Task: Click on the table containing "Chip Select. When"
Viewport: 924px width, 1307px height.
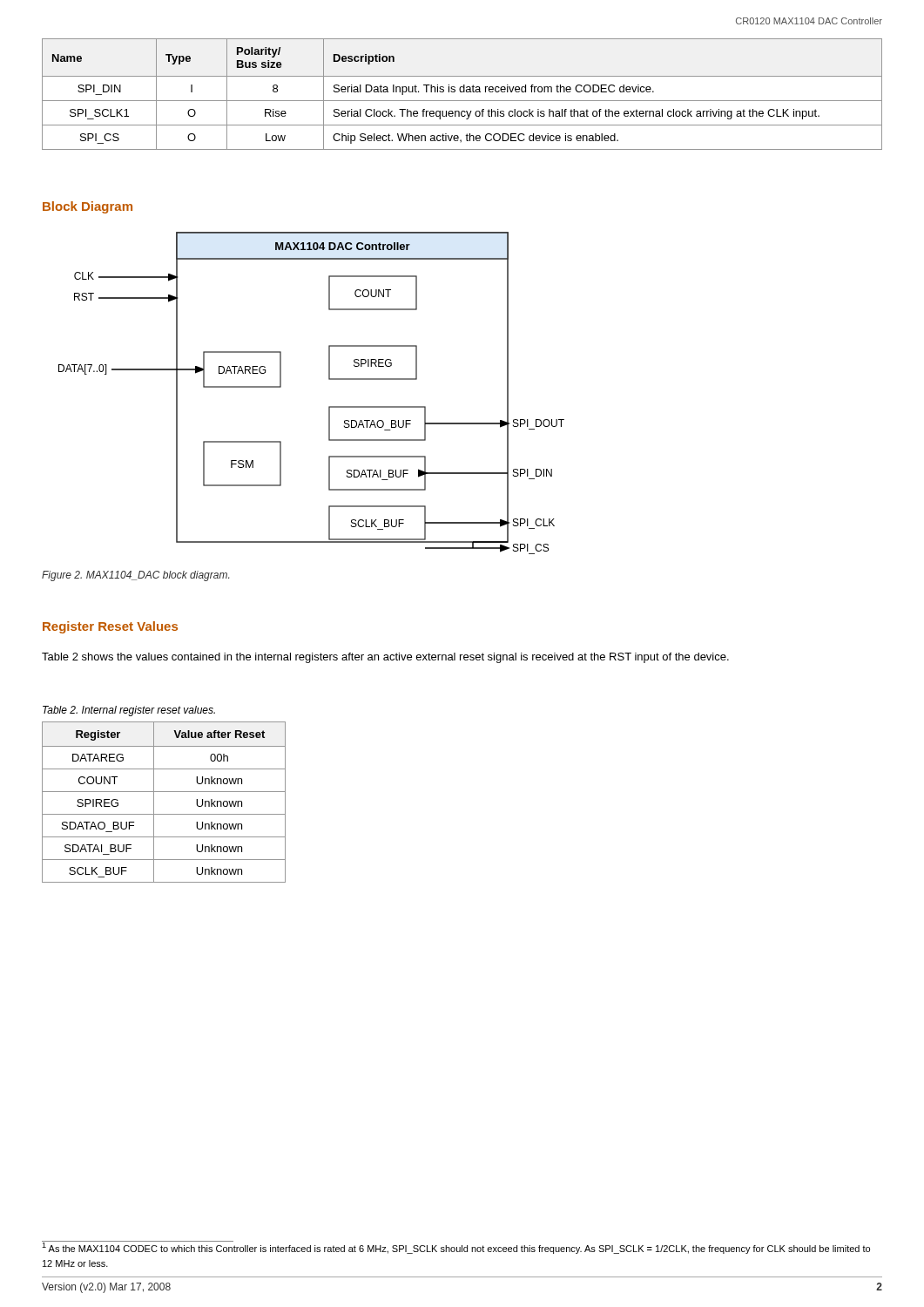Action: pyautogui.click(x=462, y=94)
